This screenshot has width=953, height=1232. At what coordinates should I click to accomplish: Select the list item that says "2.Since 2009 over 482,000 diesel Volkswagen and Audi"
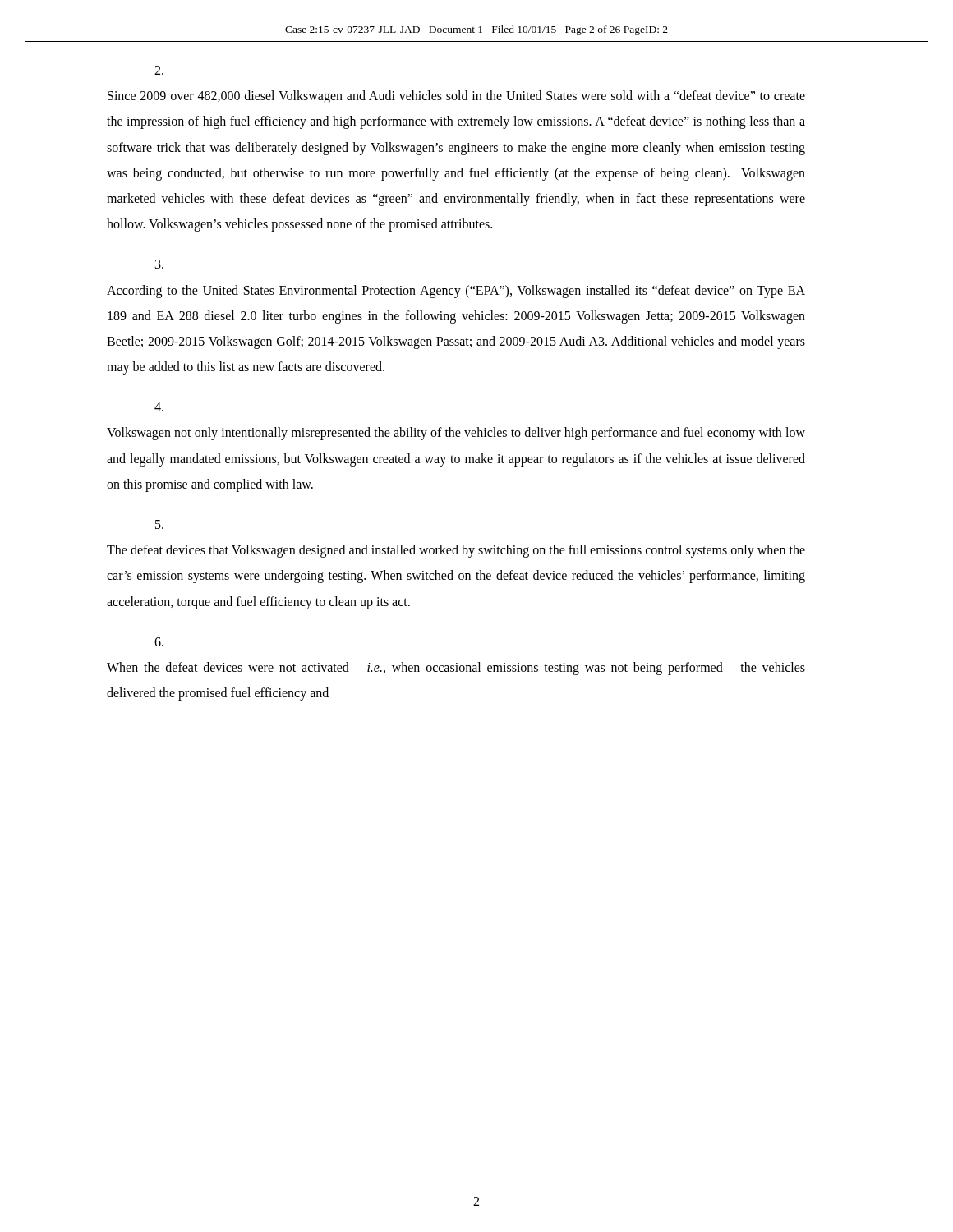[456, 147]
